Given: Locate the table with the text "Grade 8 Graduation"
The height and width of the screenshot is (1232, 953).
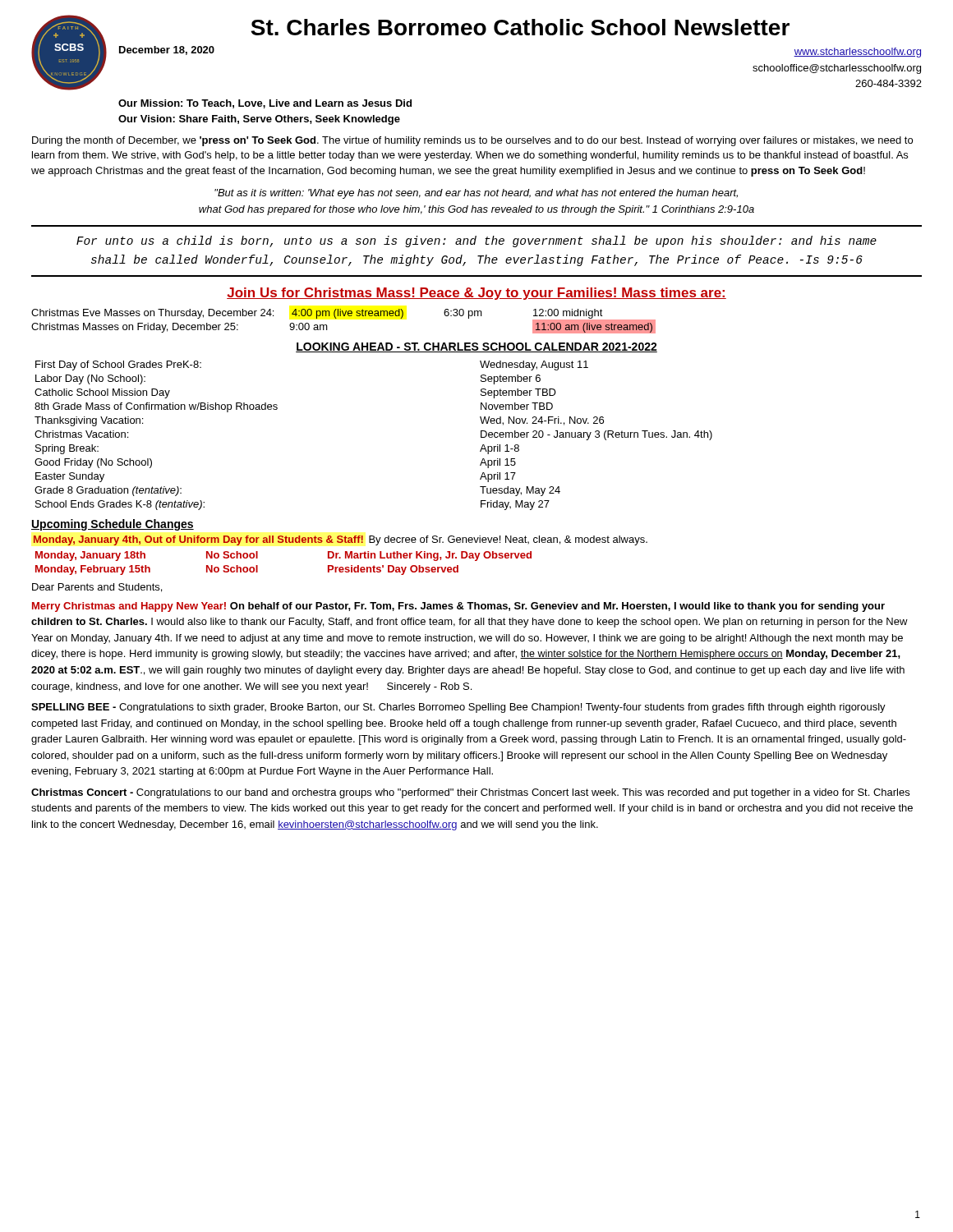Looking at the screenshot, I should pyautogui.click(x=476, y=434).
